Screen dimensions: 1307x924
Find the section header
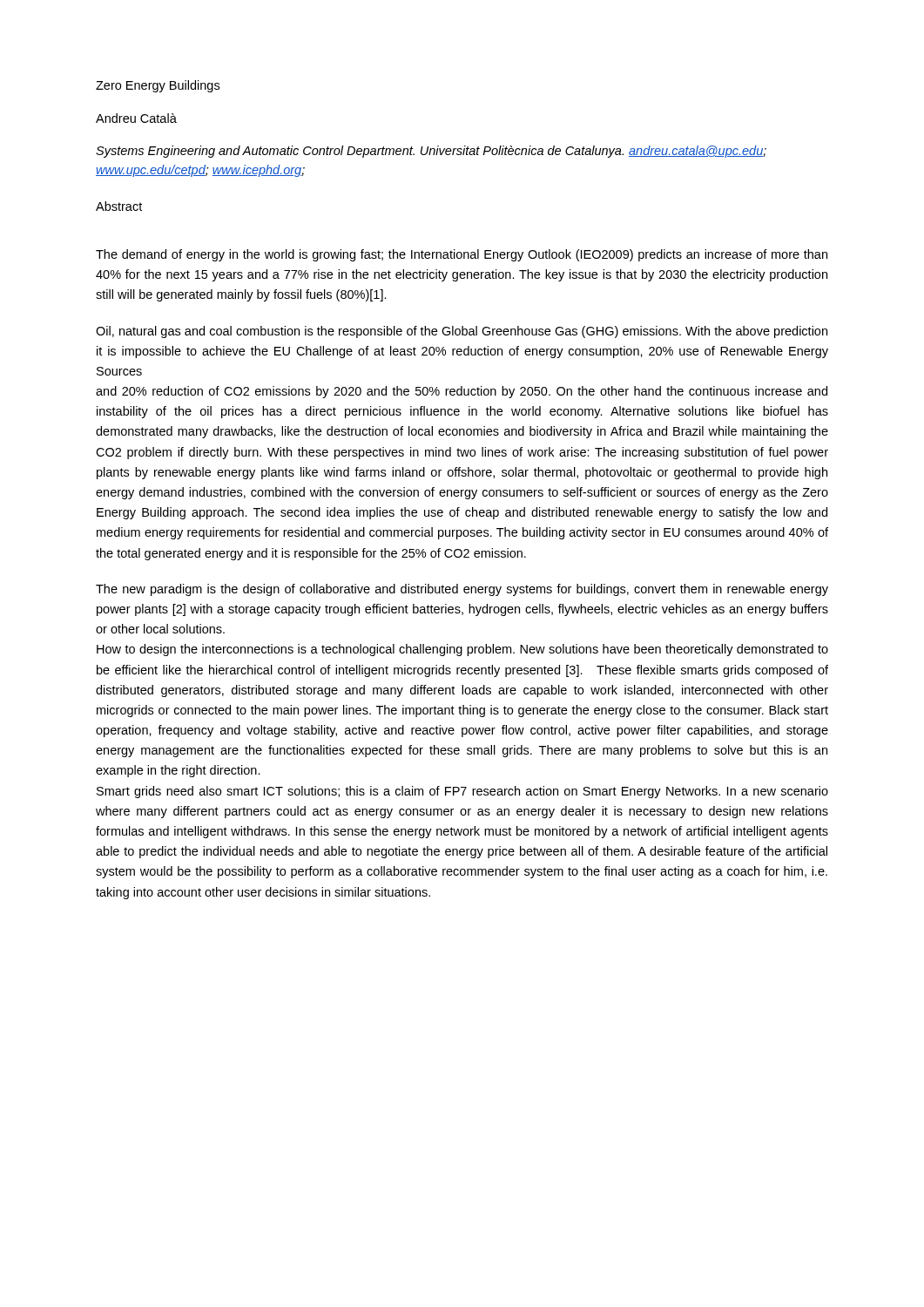tap(119, 206)
